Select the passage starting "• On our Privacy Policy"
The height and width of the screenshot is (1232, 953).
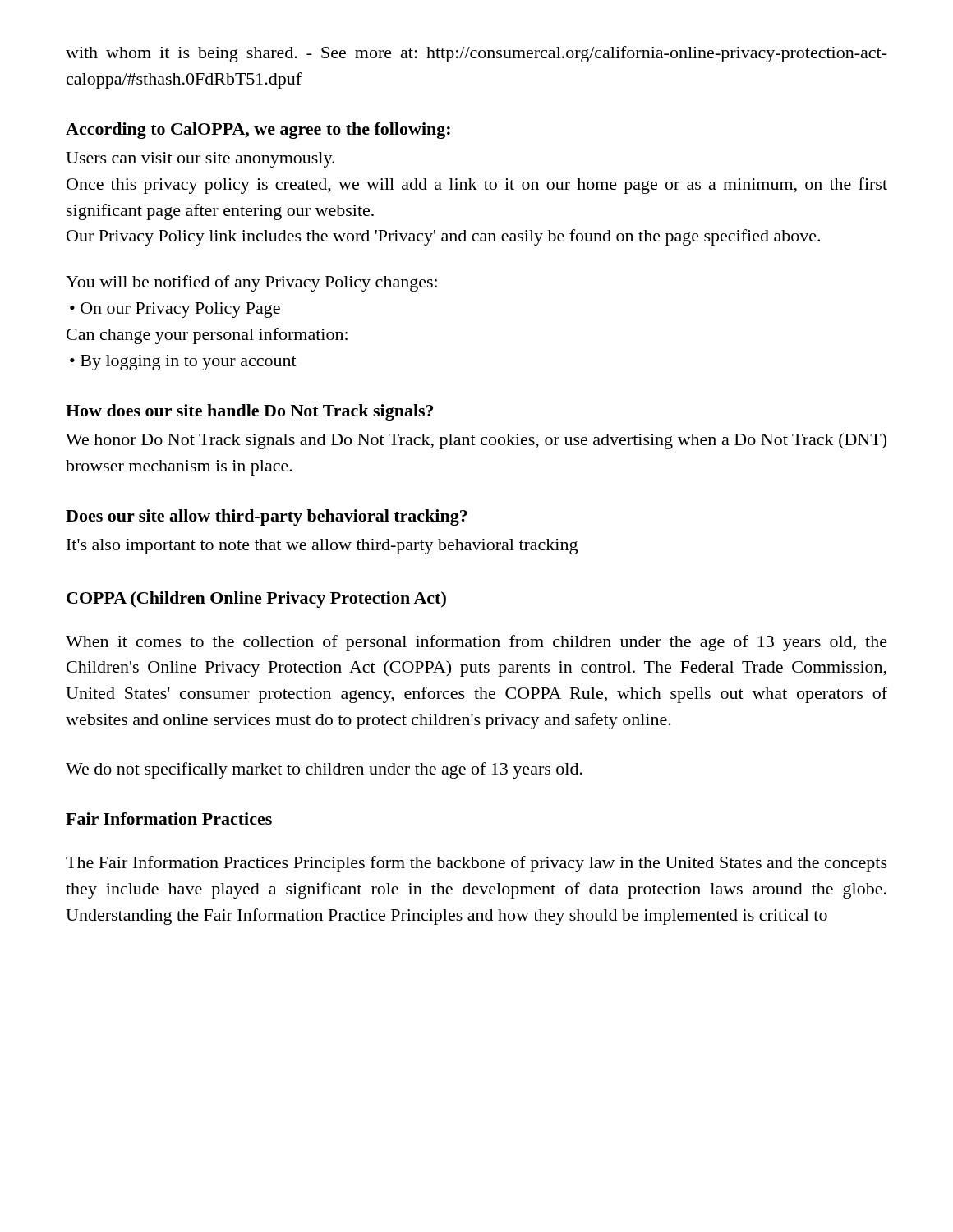coord(175,308)
